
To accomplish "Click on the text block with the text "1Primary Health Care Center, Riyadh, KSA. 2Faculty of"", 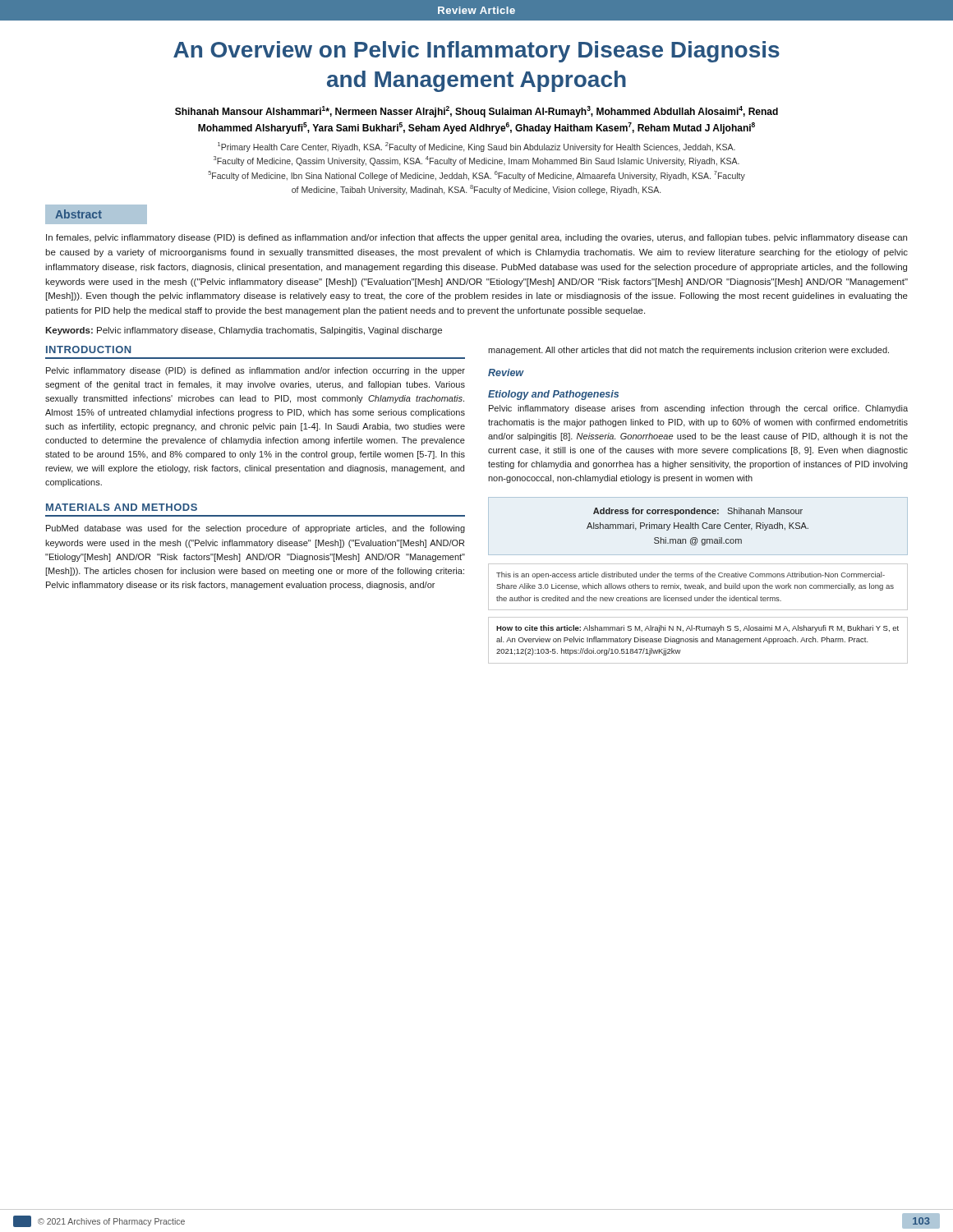I will tap(476, 167).
